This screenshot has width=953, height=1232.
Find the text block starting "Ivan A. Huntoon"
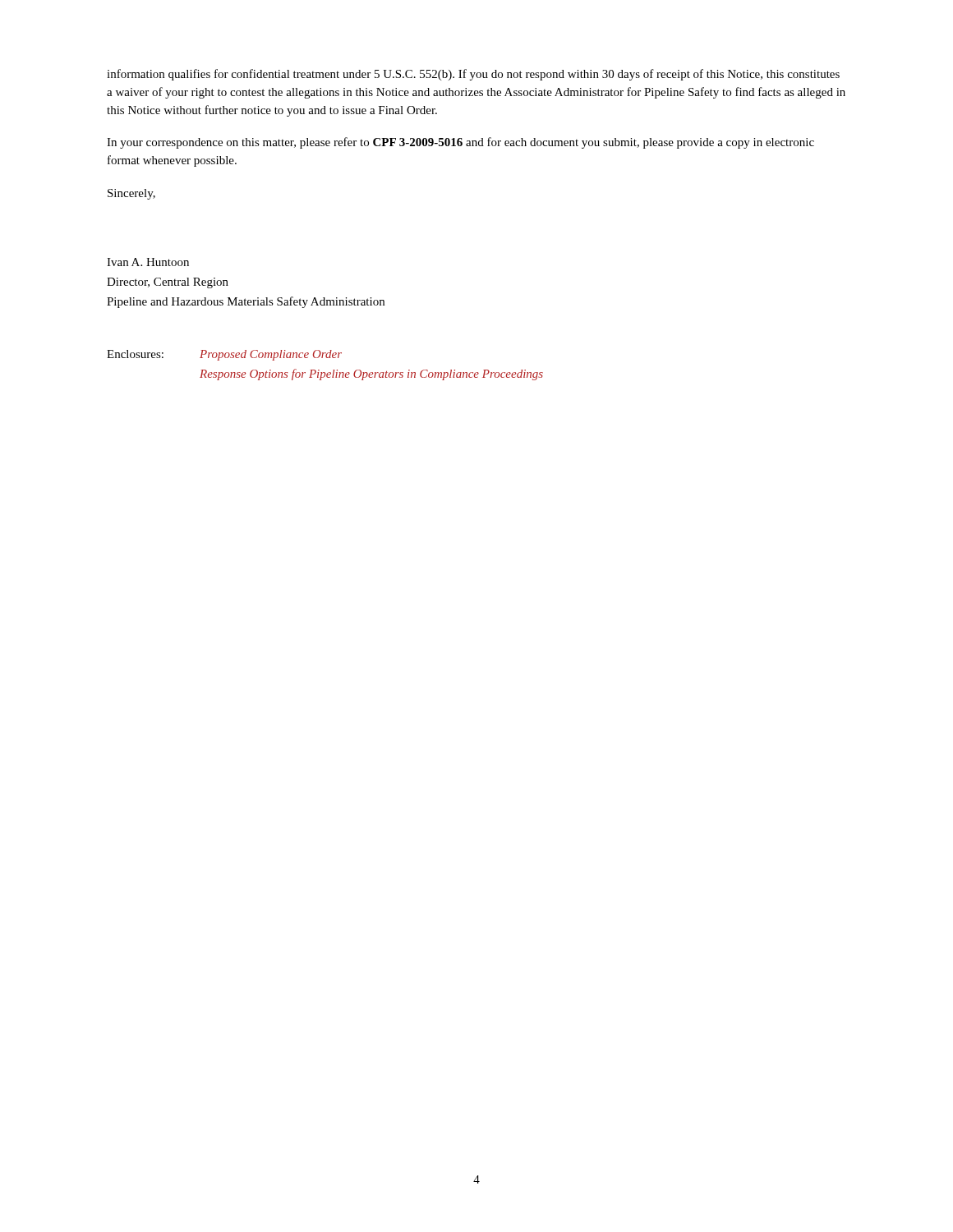148,262
